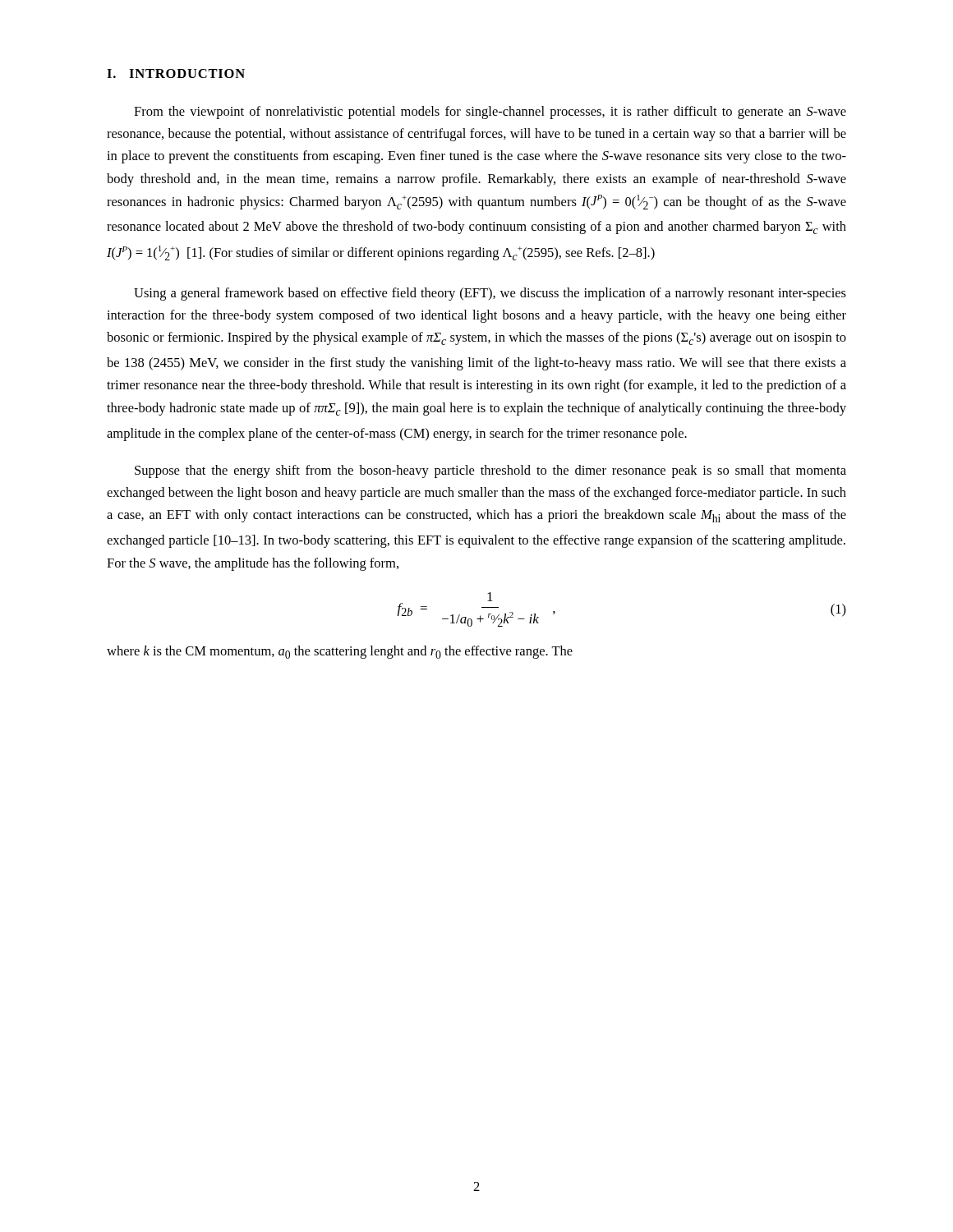Click on the formula that says "f2b = 1 −1/a0 + r0⁄2k2"

coord(490,597)
